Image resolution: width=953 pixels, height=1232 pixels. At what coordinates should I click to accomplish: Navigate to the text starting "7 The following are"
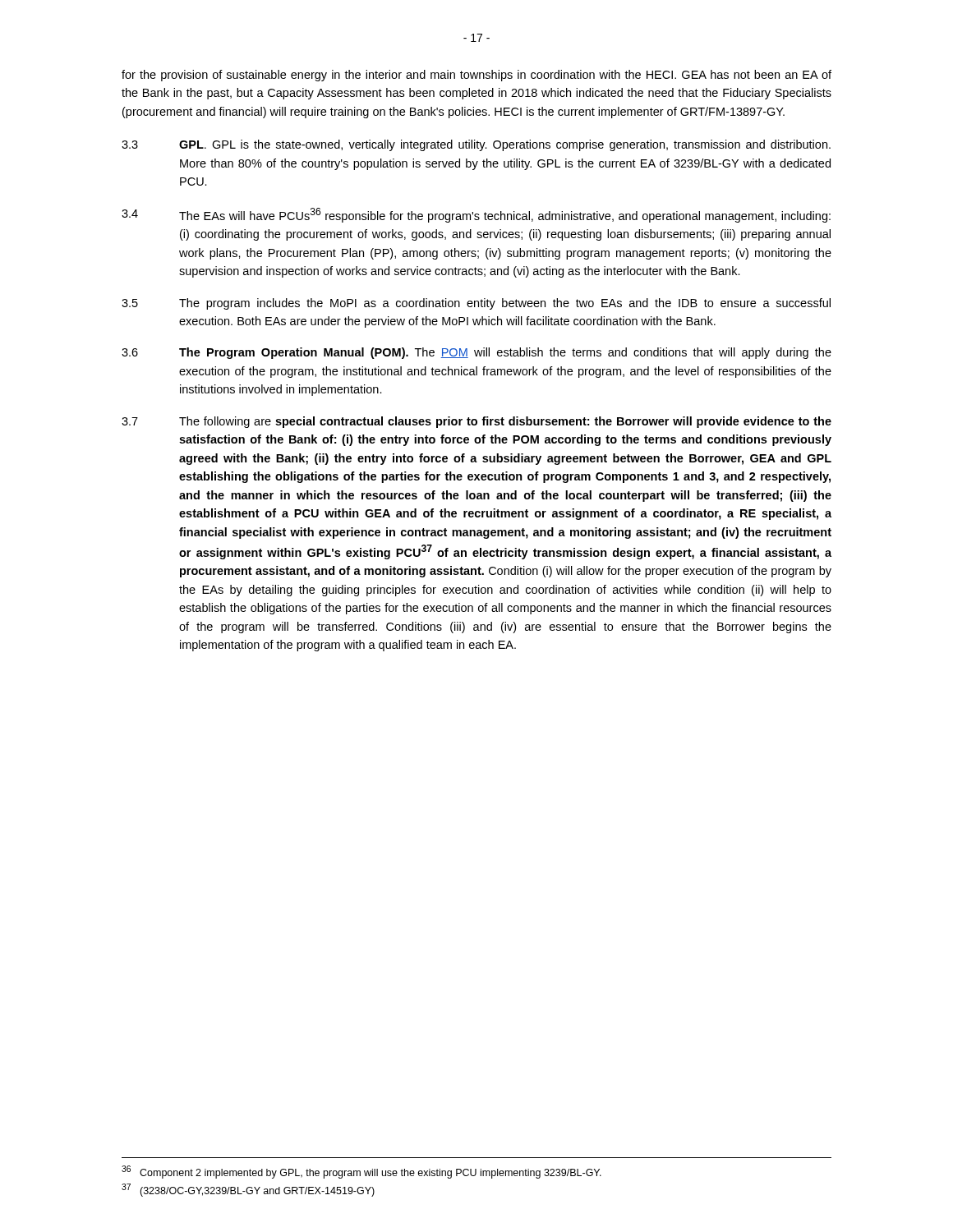[476, 533]
